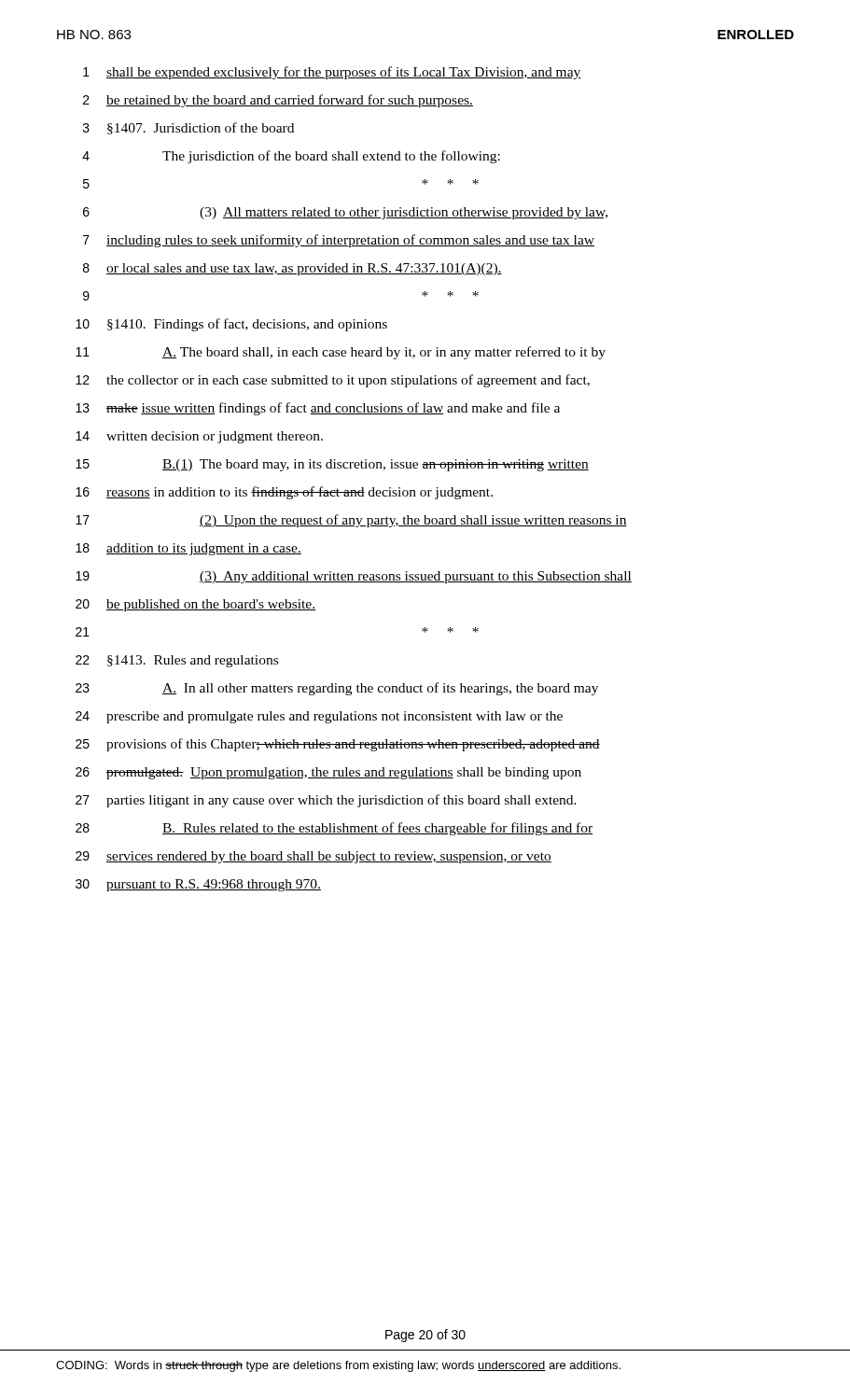Click on the text block starting "17 (2) Upon the request of"
850x1400 pixels.
[425, 520]
